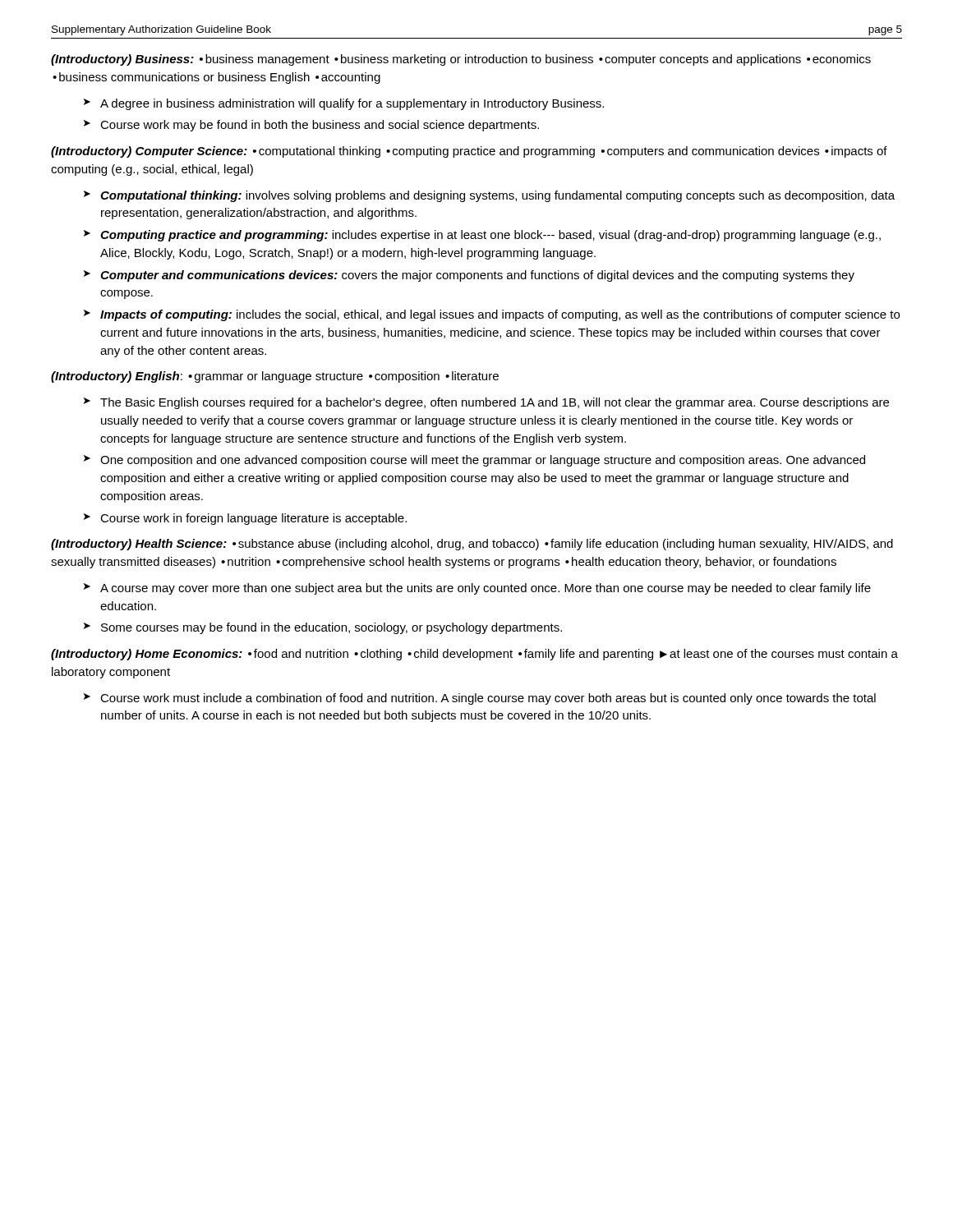
Task: Select the text starting "(Introductory) Business: •business management •business marketing"
Action: coord(461,68)
